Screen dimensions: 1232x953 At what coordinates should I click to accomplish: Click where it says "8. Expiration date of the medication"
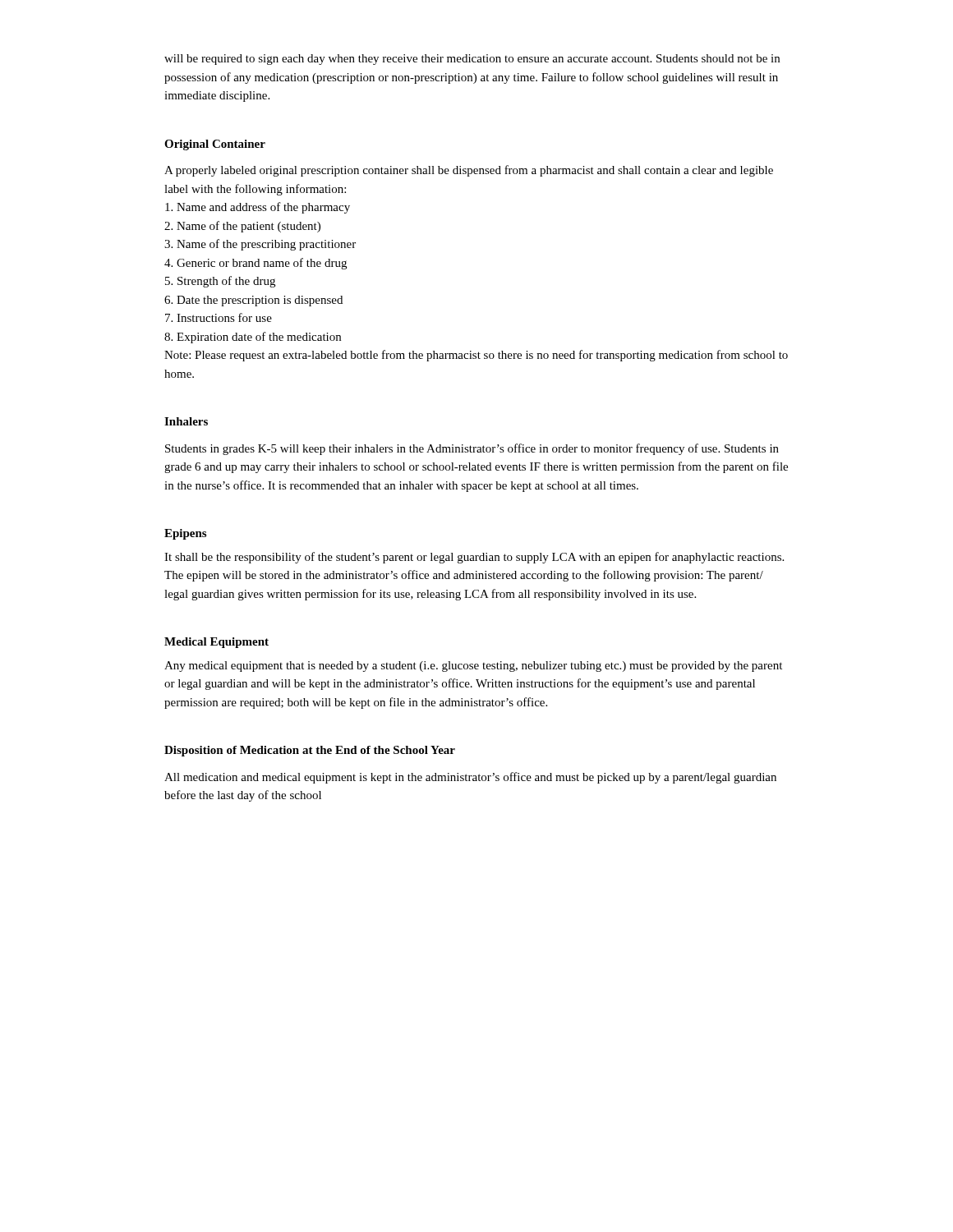click(253, 336)
